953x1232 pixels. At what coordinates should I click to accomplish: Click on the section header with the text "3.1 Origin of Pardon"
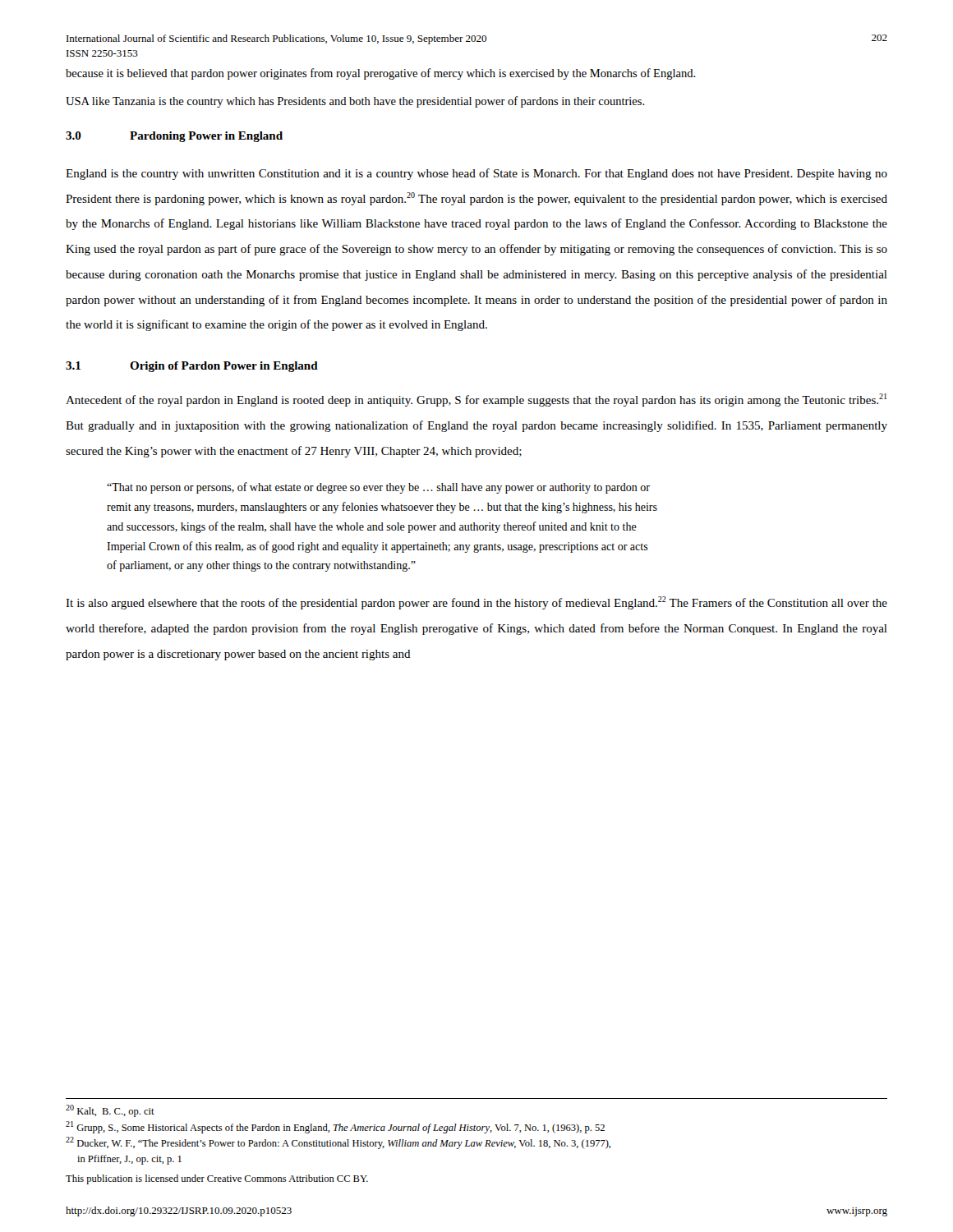192,366
